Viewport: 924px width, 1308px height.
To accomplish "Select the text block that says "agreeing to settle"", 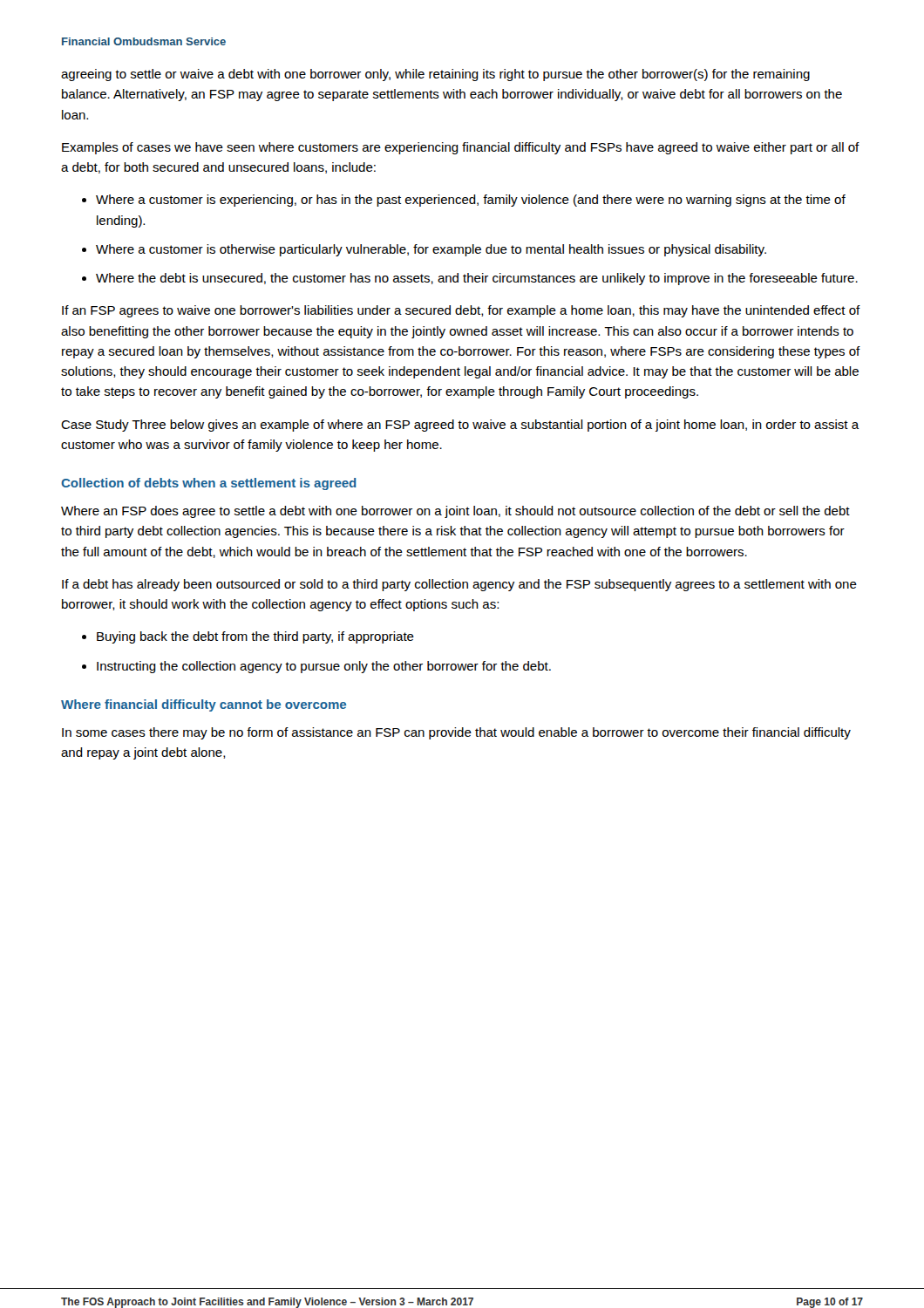I will [x=452, y=94].
